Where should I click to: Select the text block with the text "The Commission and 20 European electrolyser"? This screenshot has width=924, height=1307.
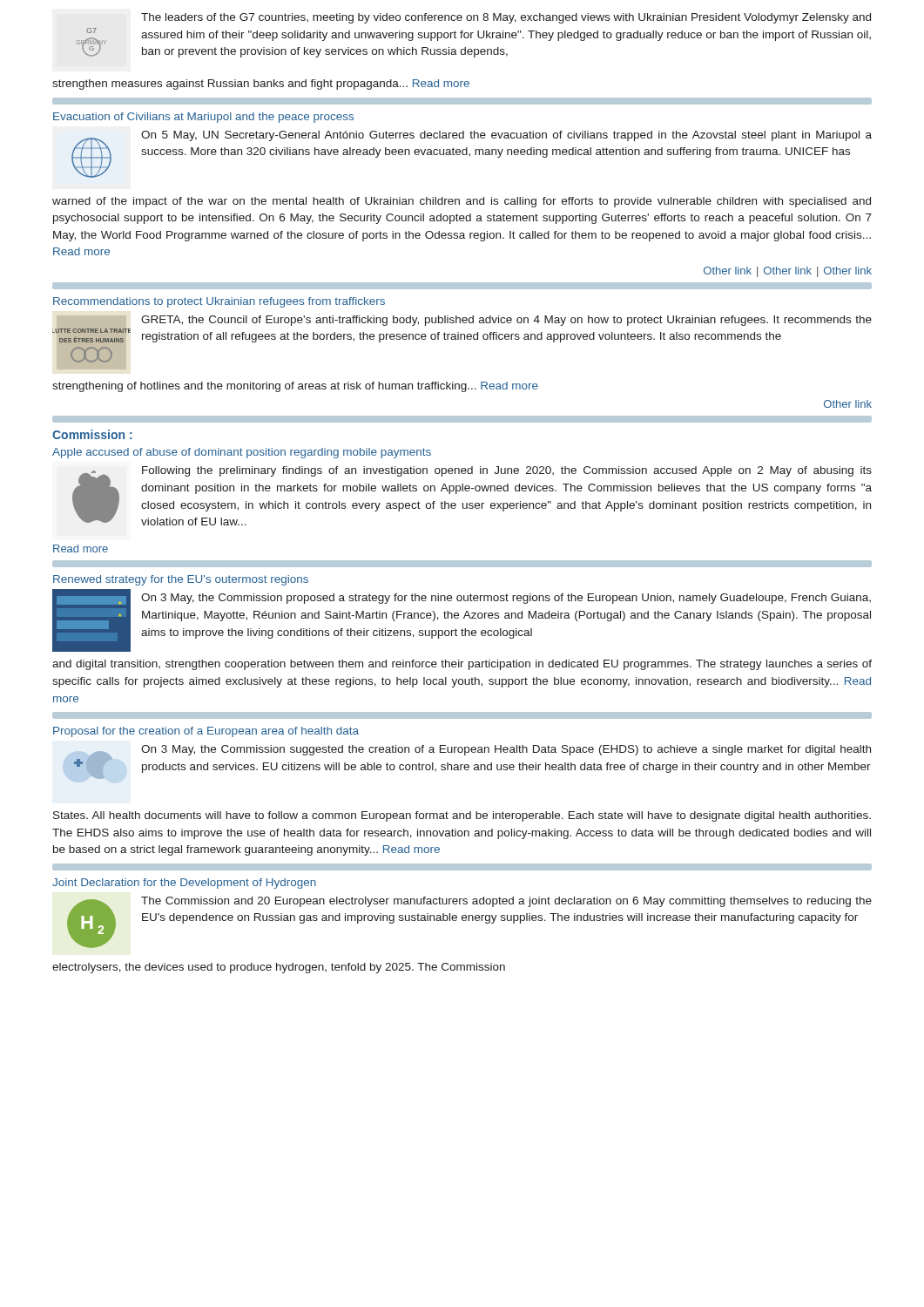pyautogui.click(x=506, y=909)
